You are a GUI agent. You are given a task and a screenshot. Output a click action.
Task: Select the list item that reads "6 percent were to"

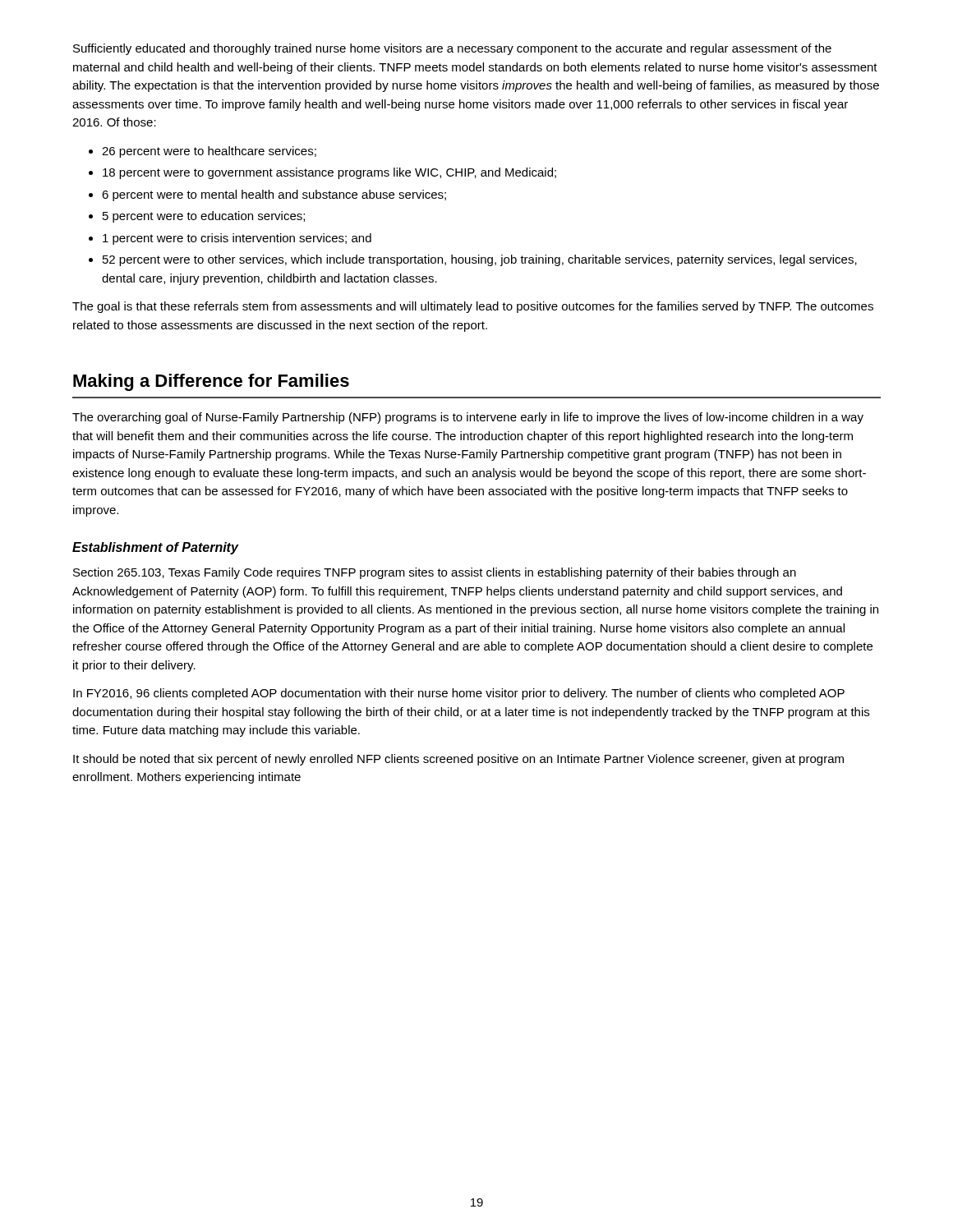click(275, 194)
